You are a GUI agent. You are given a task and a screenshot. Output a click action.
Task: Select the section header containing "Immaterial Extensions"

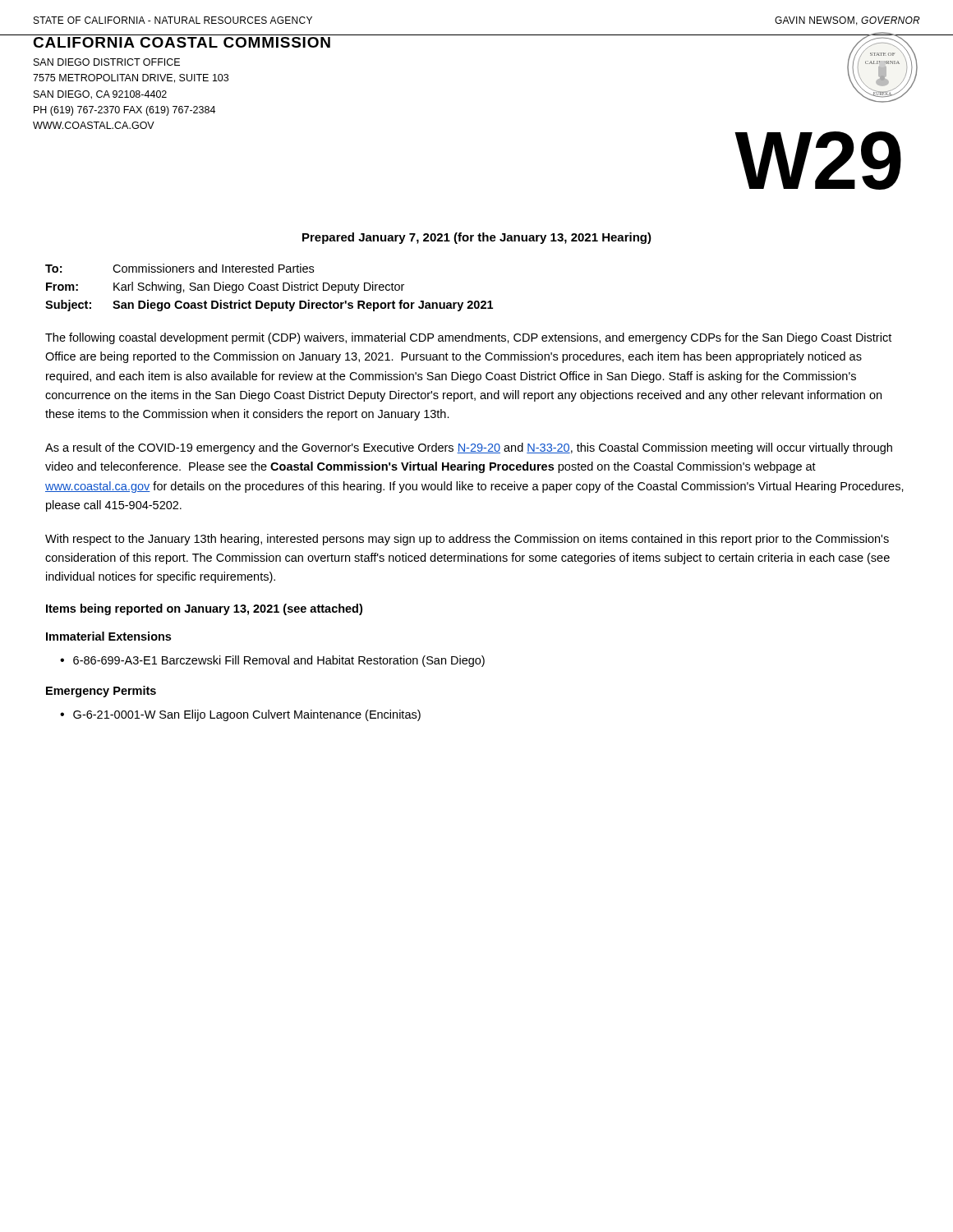click(x=108, y=636)
